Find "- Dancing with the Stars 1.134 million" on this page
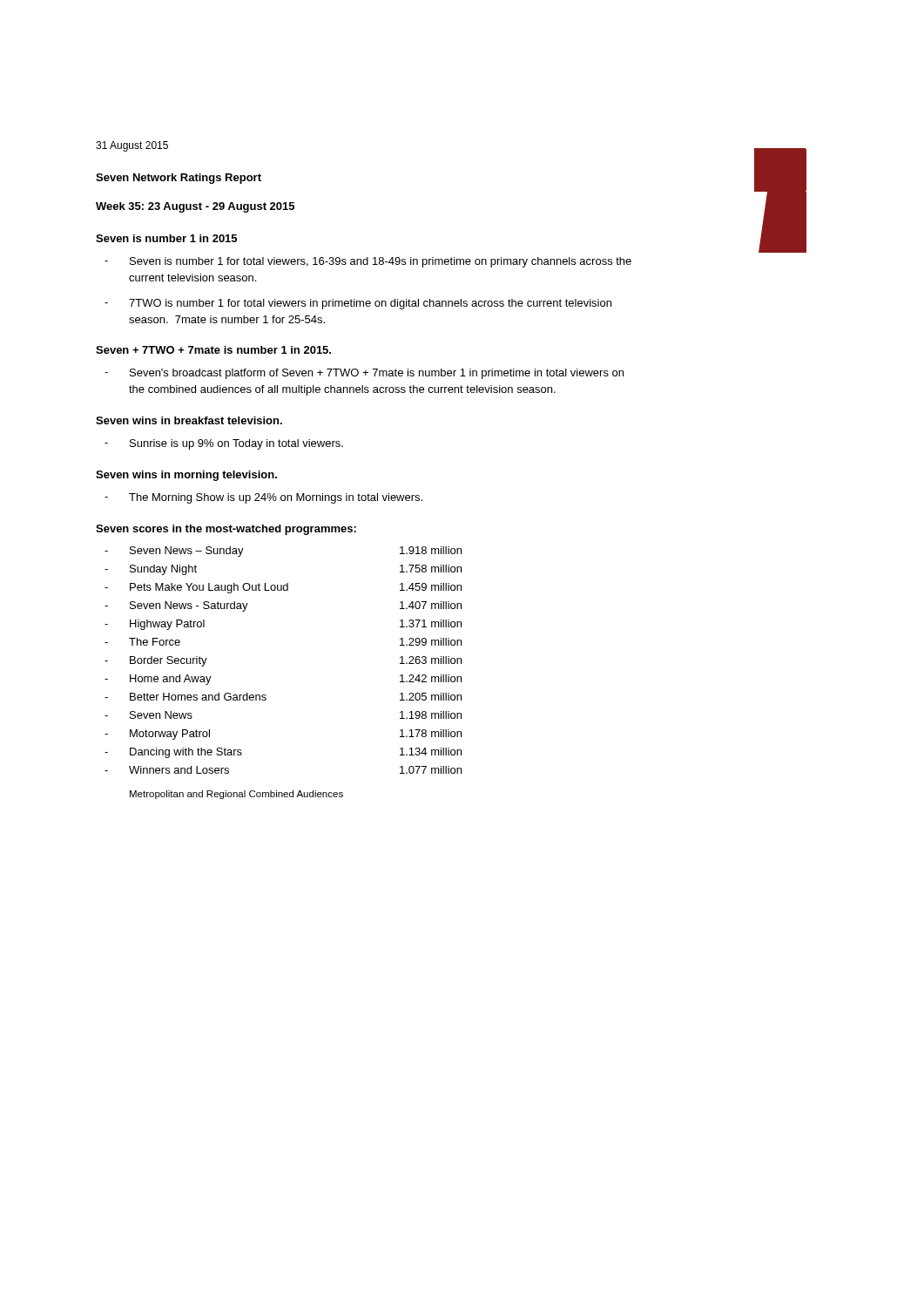 coord(189,752)
